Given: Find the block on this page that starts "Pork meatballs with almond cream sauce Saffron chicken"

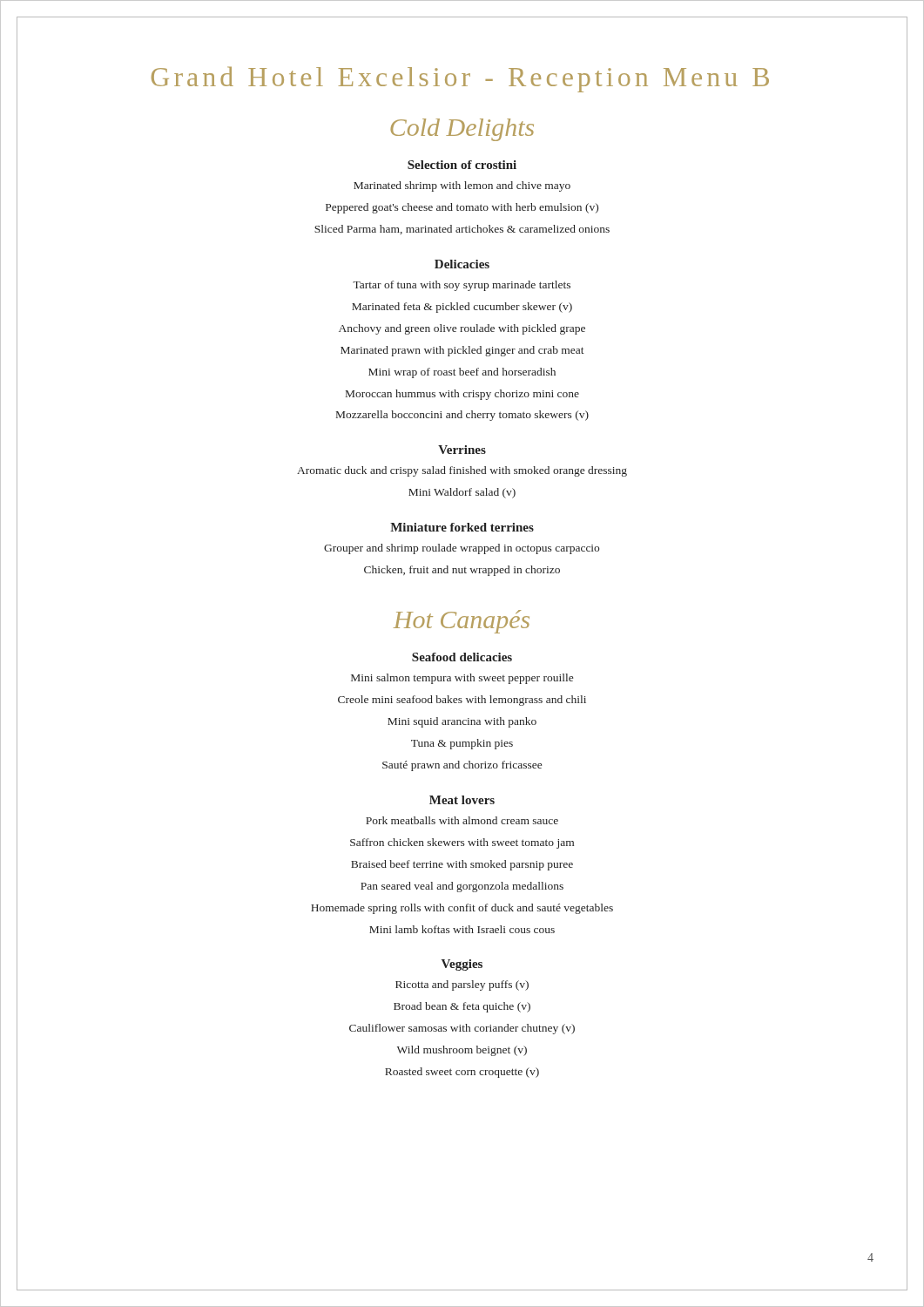Looking at the screenshot, I should pyautogui.click(x=462, y=875).
